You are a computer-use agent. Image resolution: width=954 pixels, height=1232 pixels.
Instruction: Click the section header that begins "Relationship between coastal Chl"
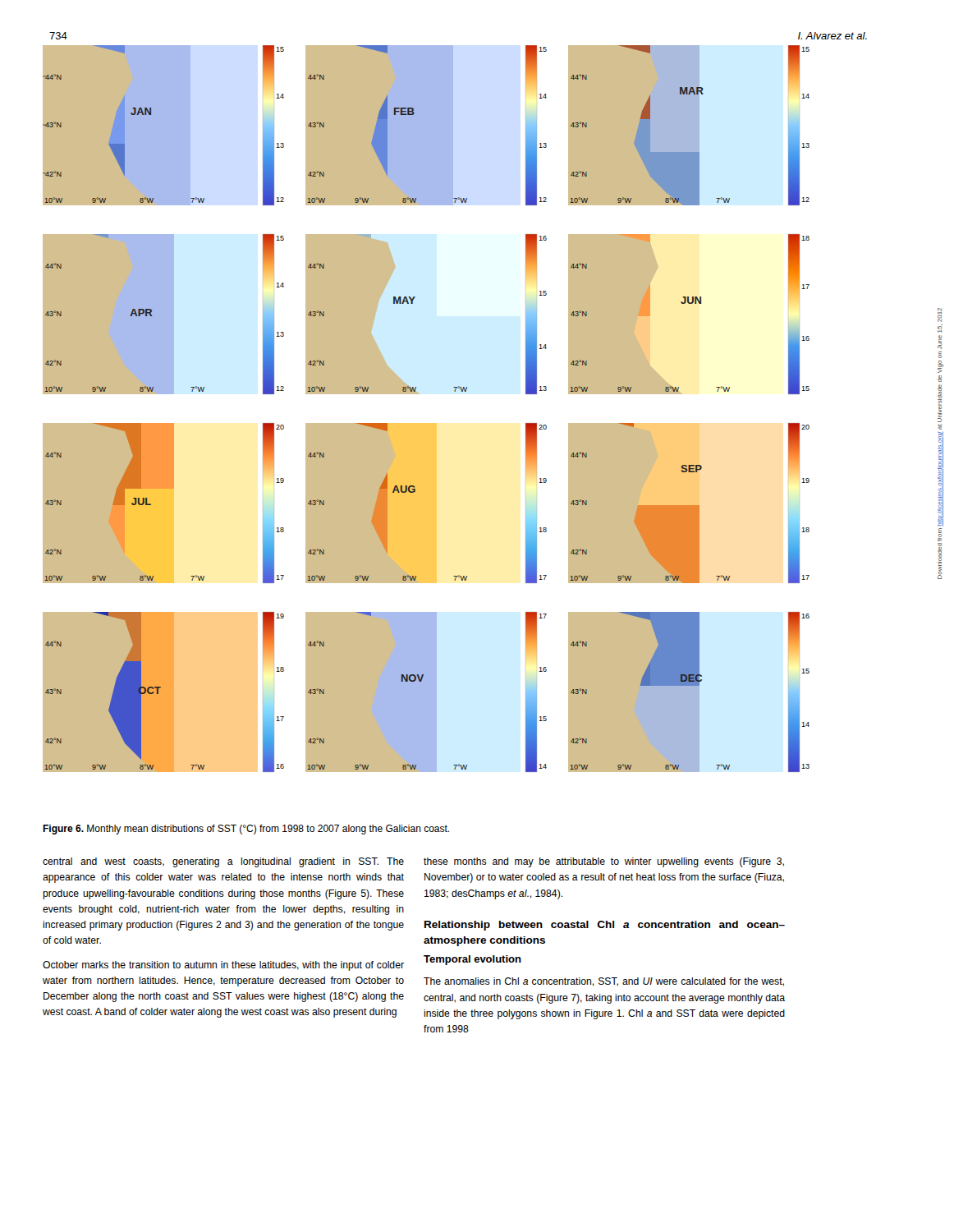coord(605,926)
